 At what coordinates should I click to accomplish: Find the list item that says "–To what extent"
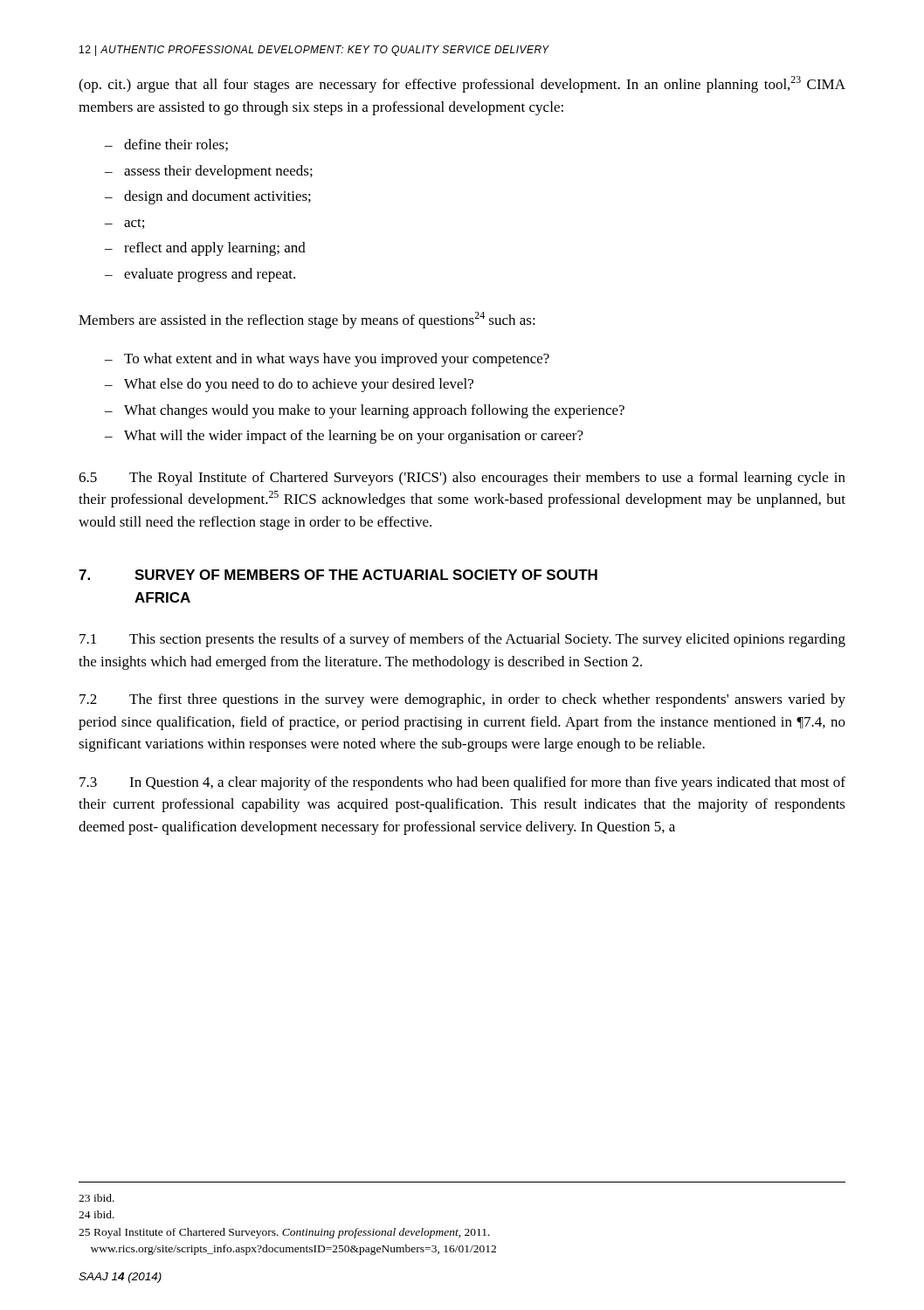[x=327, y=358]
